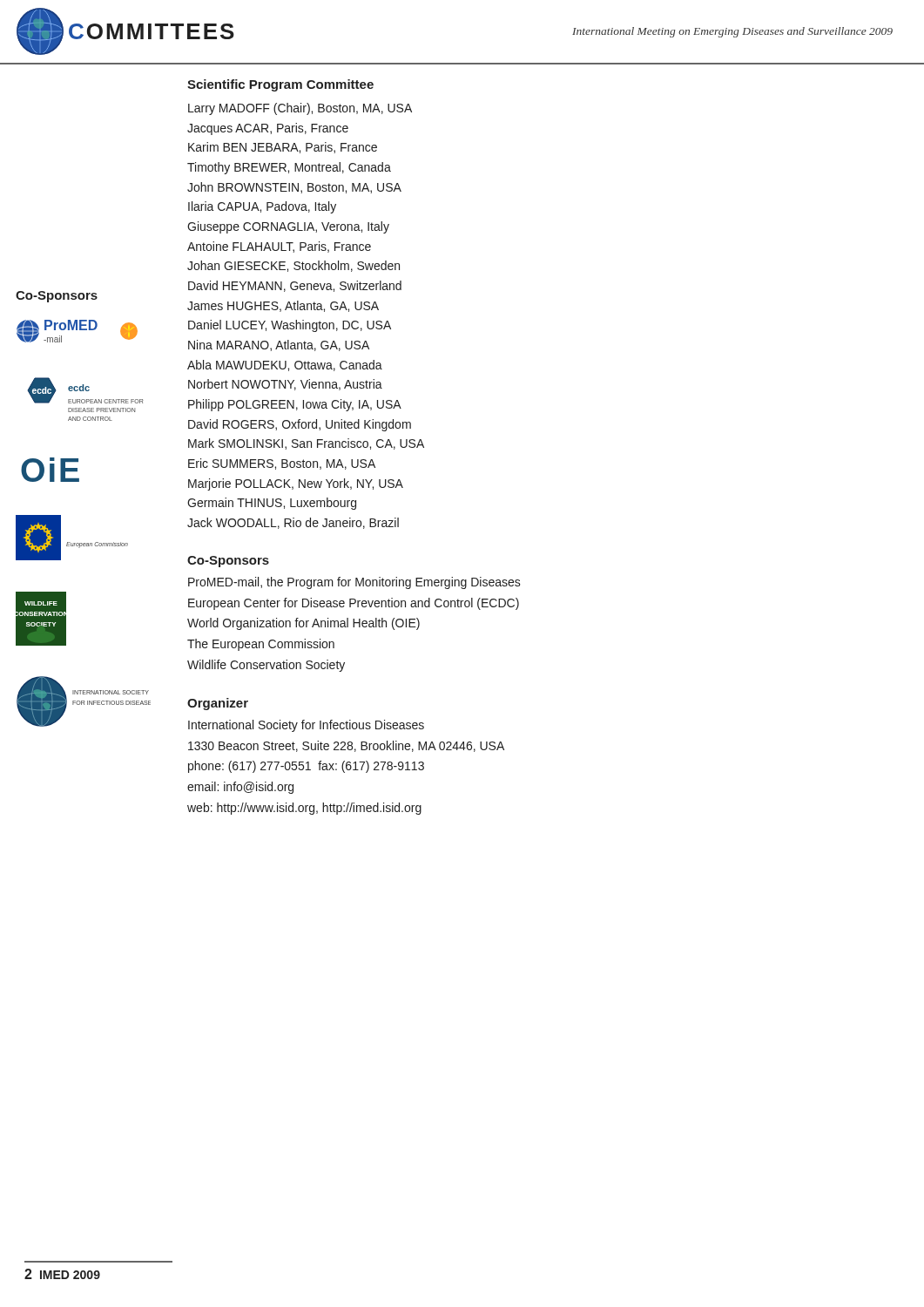
Task: Click where it says "Norbert NOWOTNY, Vienna, Austria"
Action: click(x=285, y=385)
